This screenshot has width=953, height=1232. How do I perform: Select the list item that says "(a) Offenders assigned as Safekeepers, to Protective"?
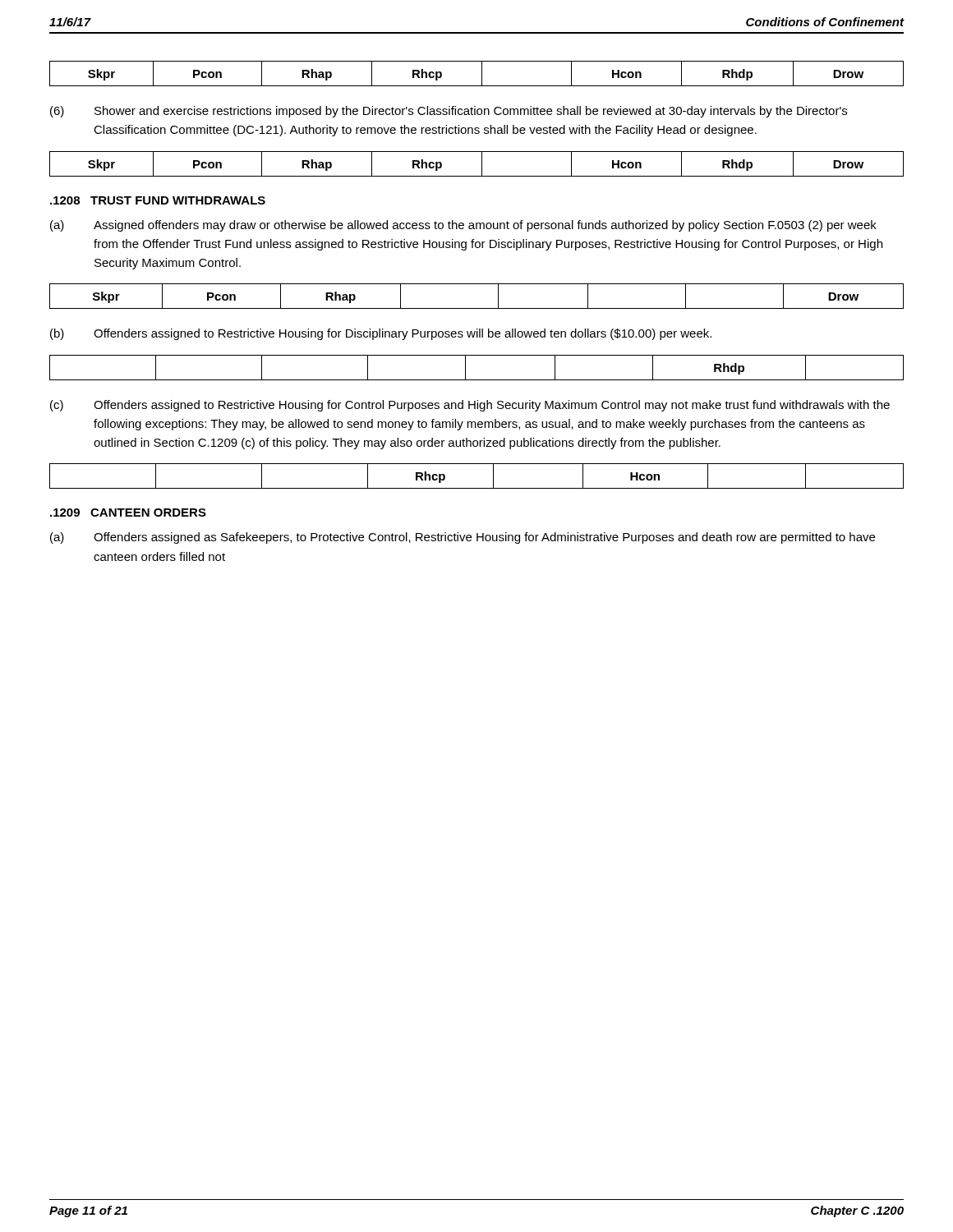click(476, 547)
